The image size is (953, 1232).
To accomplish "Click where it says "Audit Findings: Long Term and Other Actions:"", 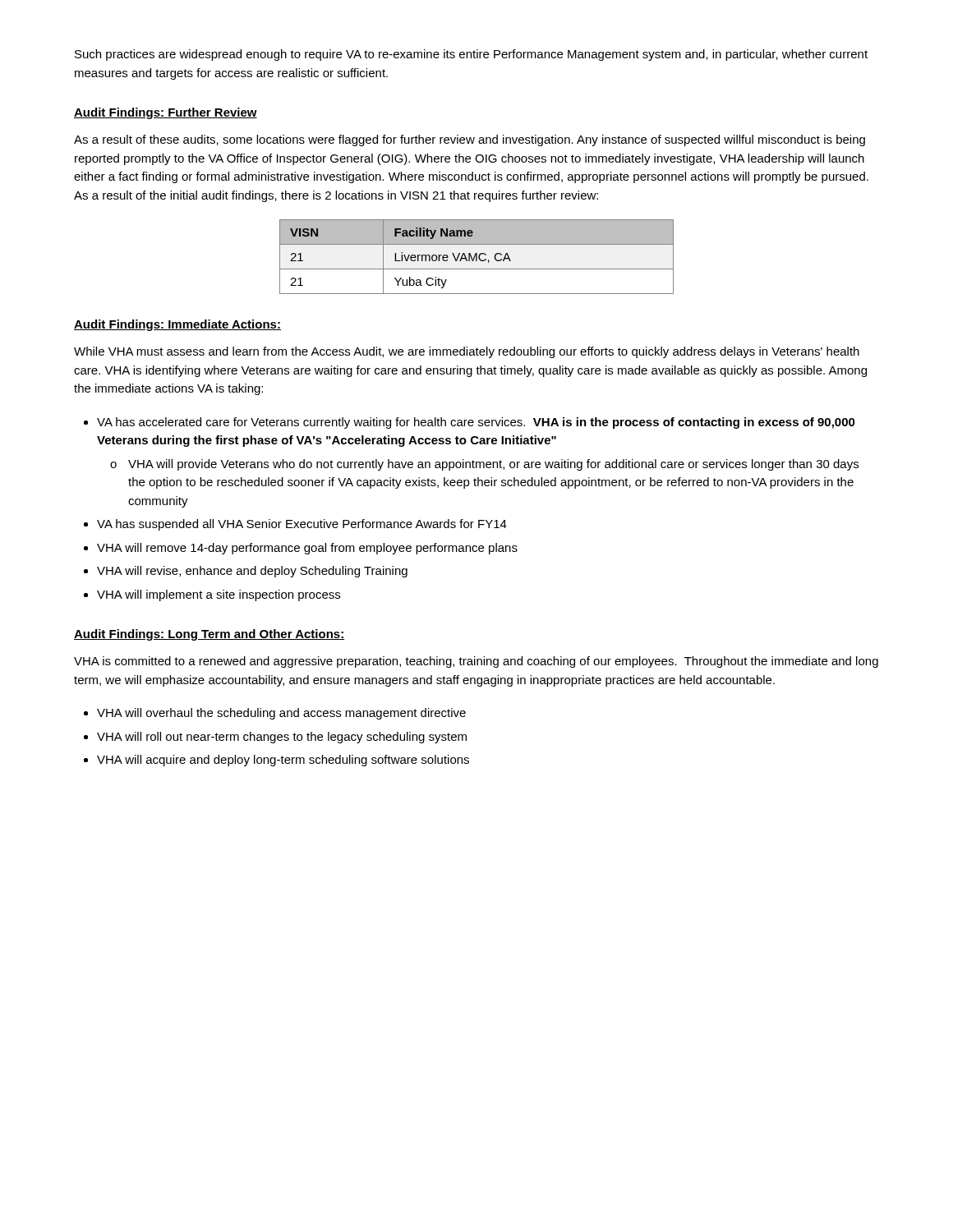I will pyautogui.click(x=209, y=634).
